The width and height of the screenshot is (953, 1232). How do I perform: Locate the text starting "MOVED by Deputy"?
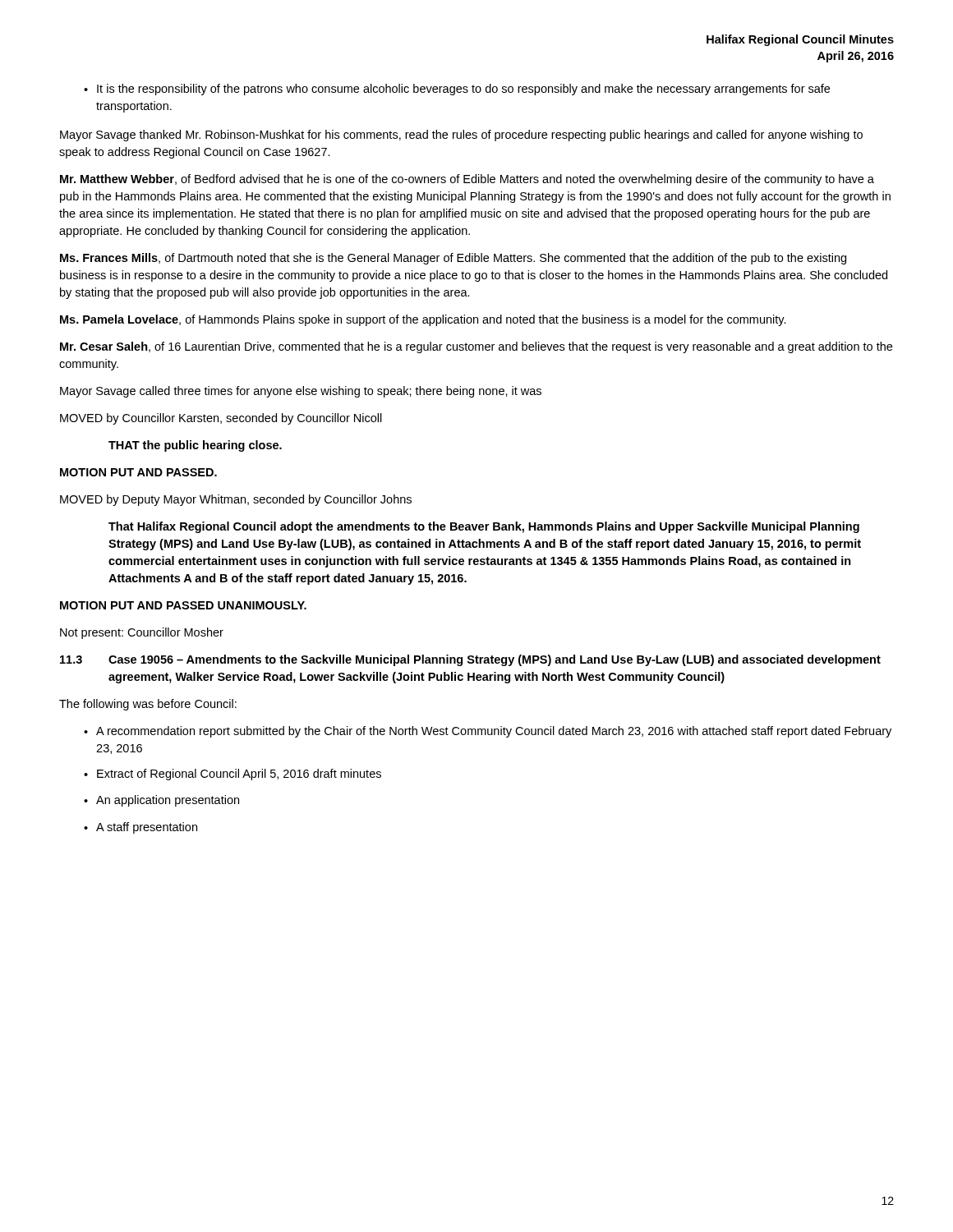click(x=236, y=500)
